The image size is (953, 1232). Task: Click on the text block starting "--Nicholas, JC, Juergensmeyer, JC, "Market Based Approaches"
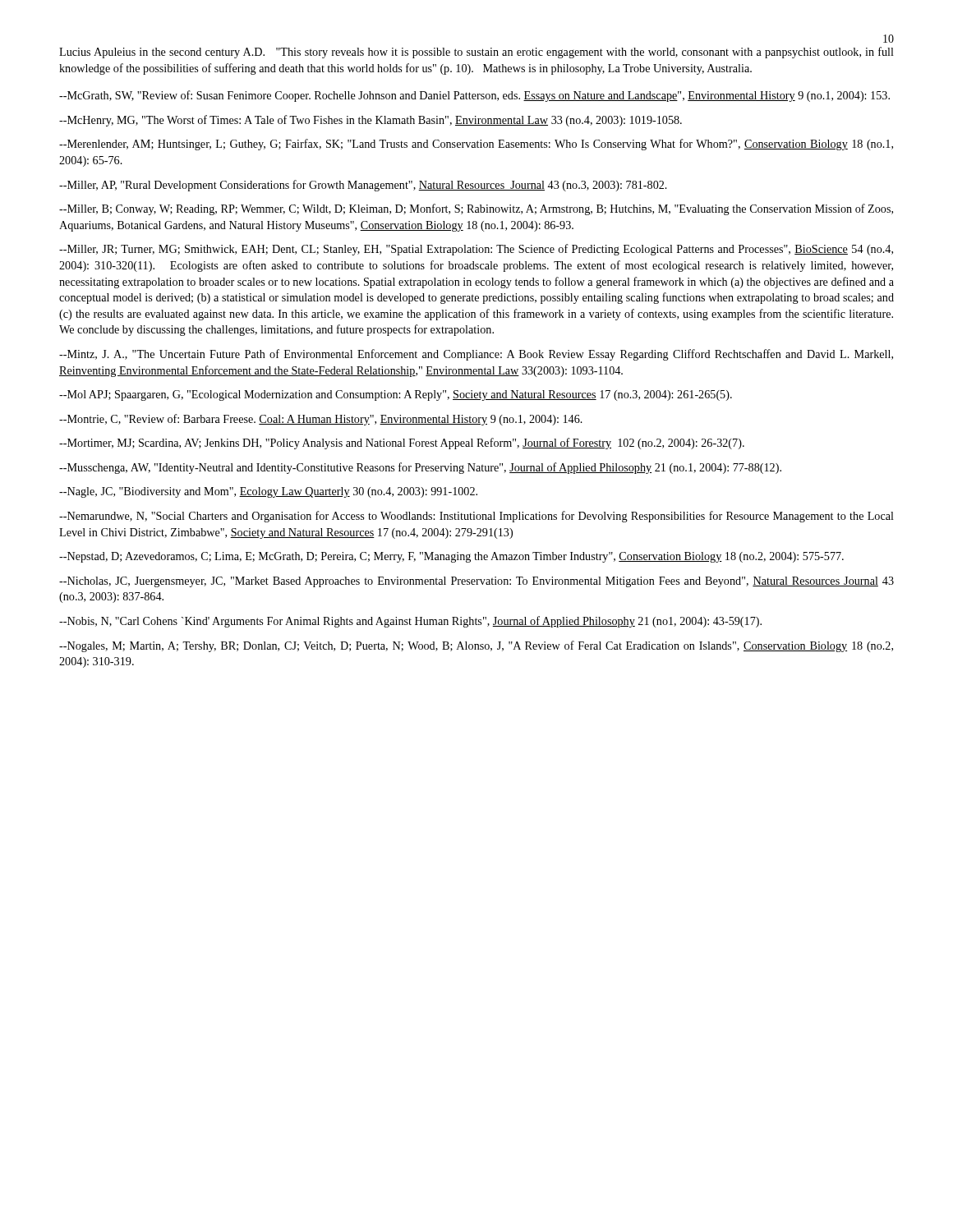click(x=476, y=589)
